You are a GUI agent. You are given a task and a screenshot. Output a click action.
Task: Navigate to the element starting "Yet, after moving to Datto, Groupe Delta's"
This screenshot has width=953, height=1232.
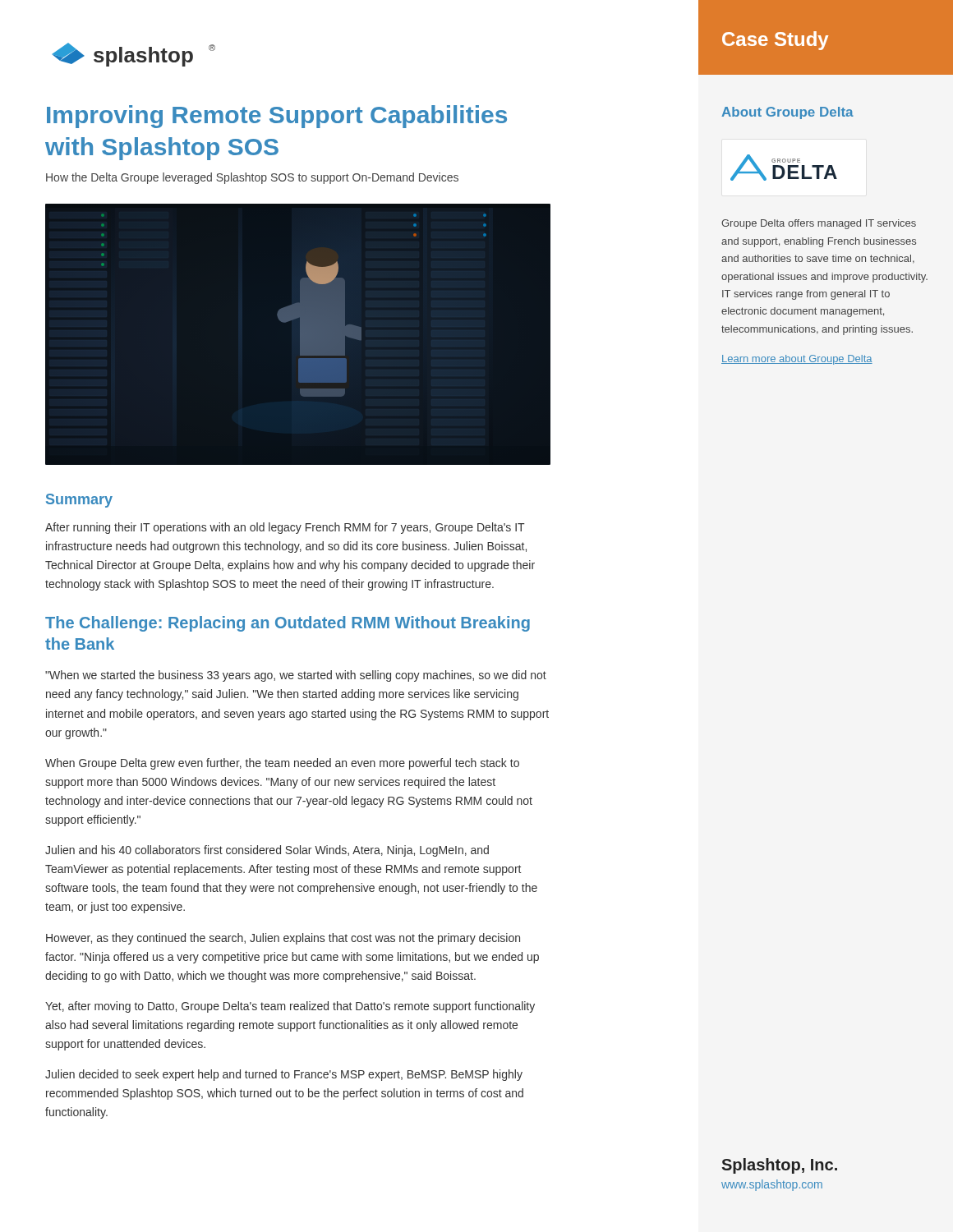tap(290, 1025)
